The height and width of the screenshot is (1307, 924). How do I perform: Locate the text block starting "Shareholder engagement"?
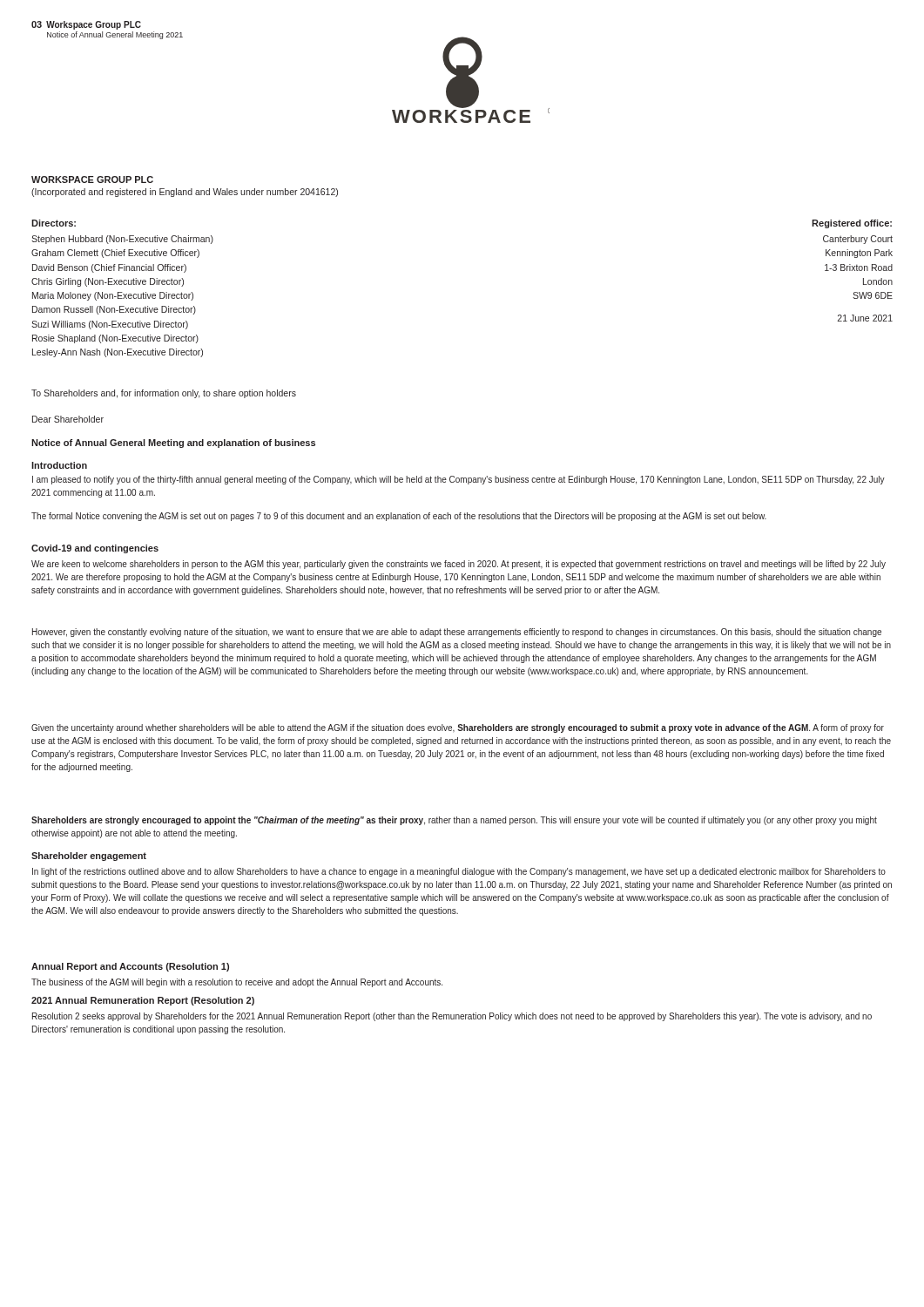[89, 856]
